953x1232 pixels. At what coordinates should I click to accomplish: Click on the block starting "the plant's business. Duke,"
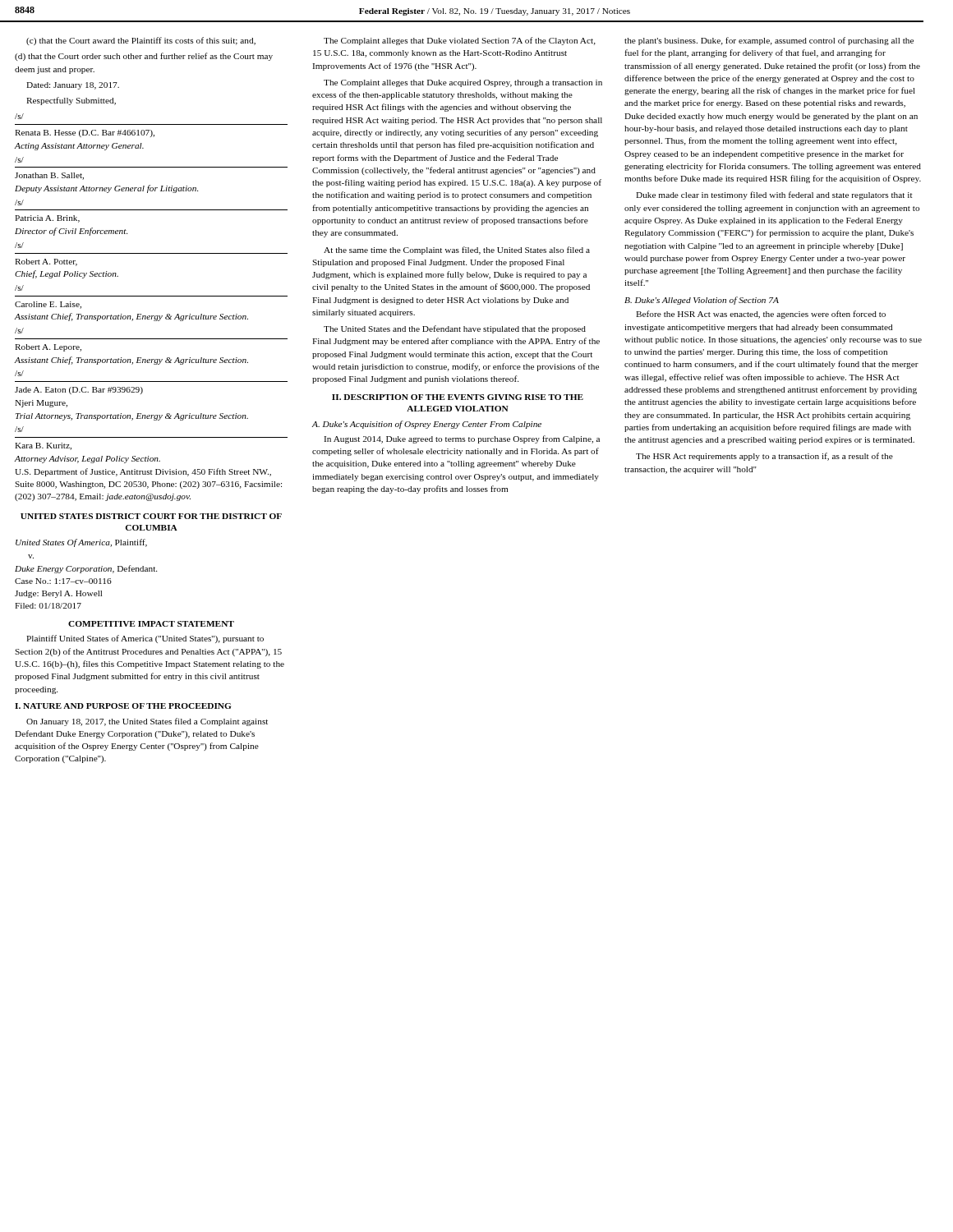[x=774, y=110]
